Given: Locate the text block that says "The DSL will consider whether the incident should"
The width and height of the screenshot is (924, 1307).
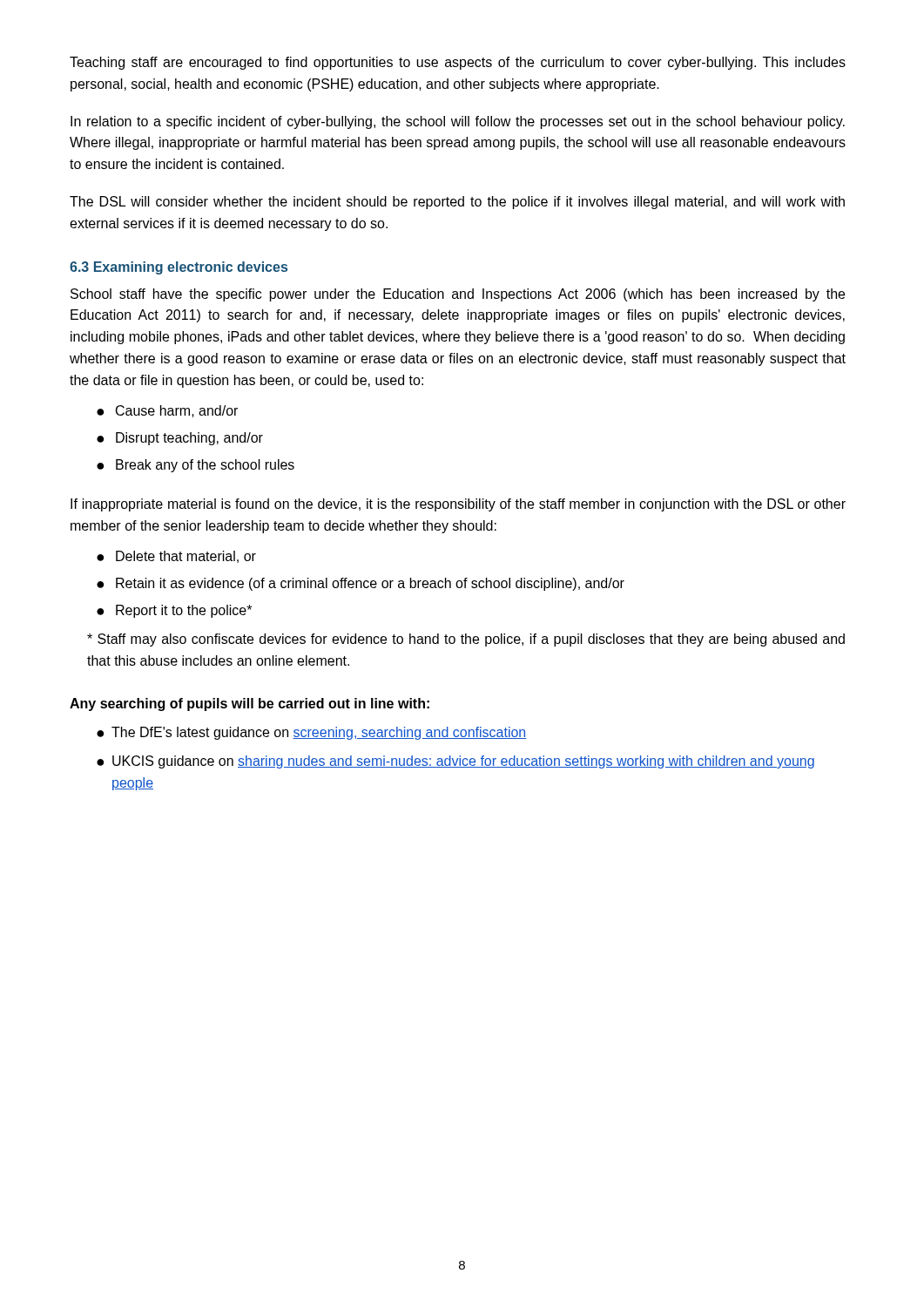Looking at the screenshot, I should (x=458, y=213).
